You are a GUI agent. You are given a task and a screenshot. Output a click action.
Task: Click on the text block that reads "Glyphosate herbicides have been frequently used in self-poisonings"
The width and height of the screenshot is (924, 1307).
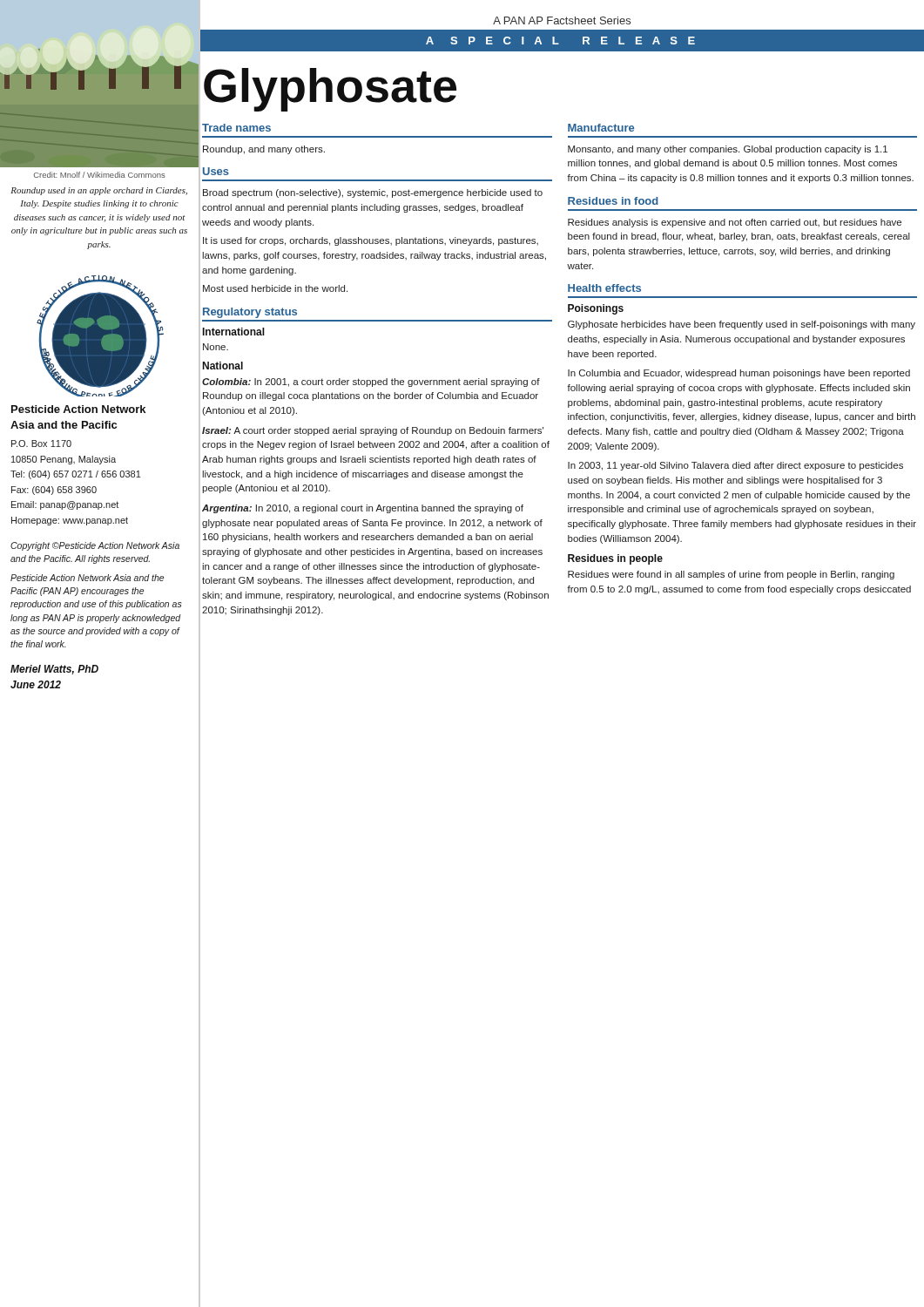coord(741,339)
